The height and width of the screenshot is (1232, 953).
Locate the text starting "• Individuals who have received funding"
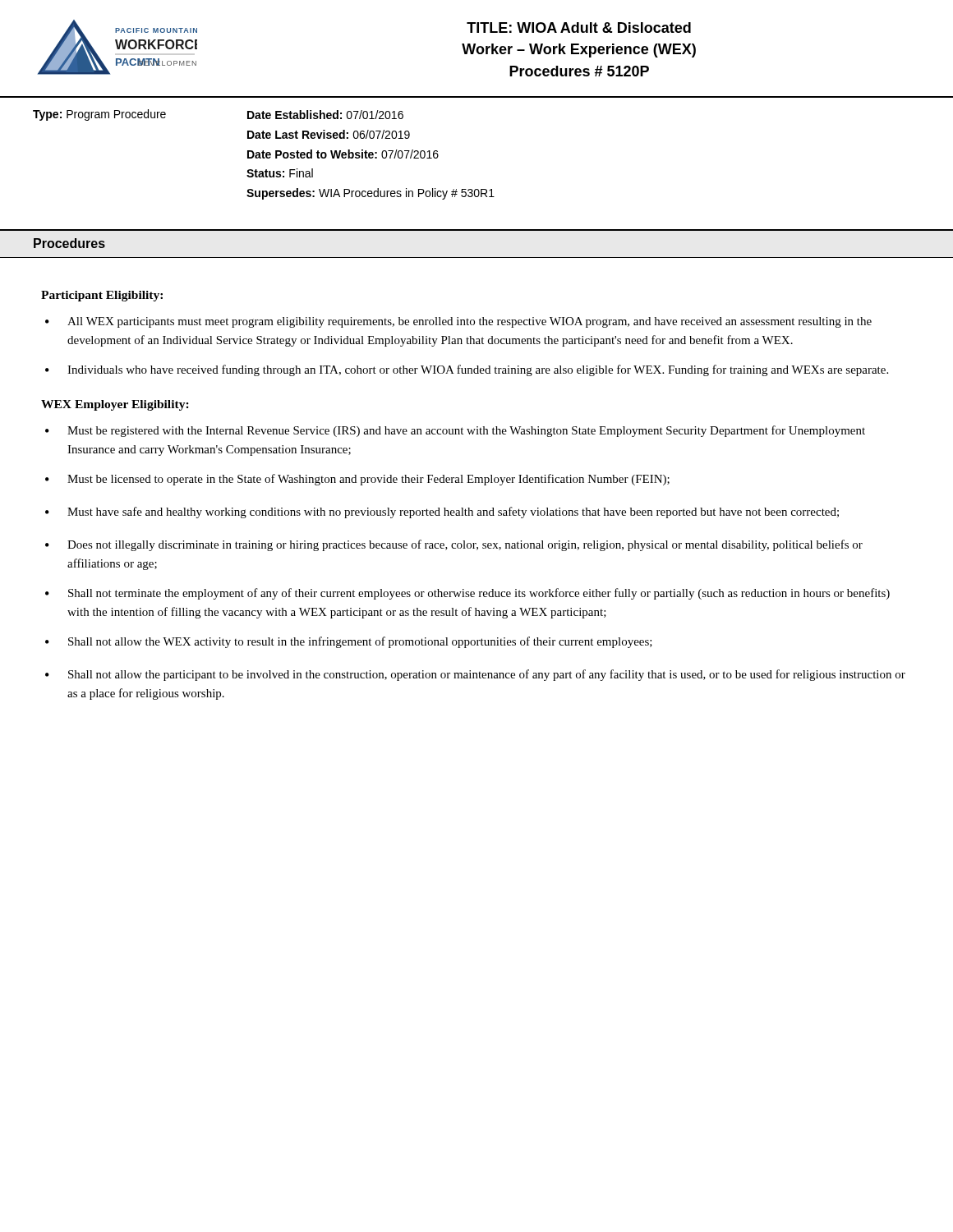(x=476, y=371)
